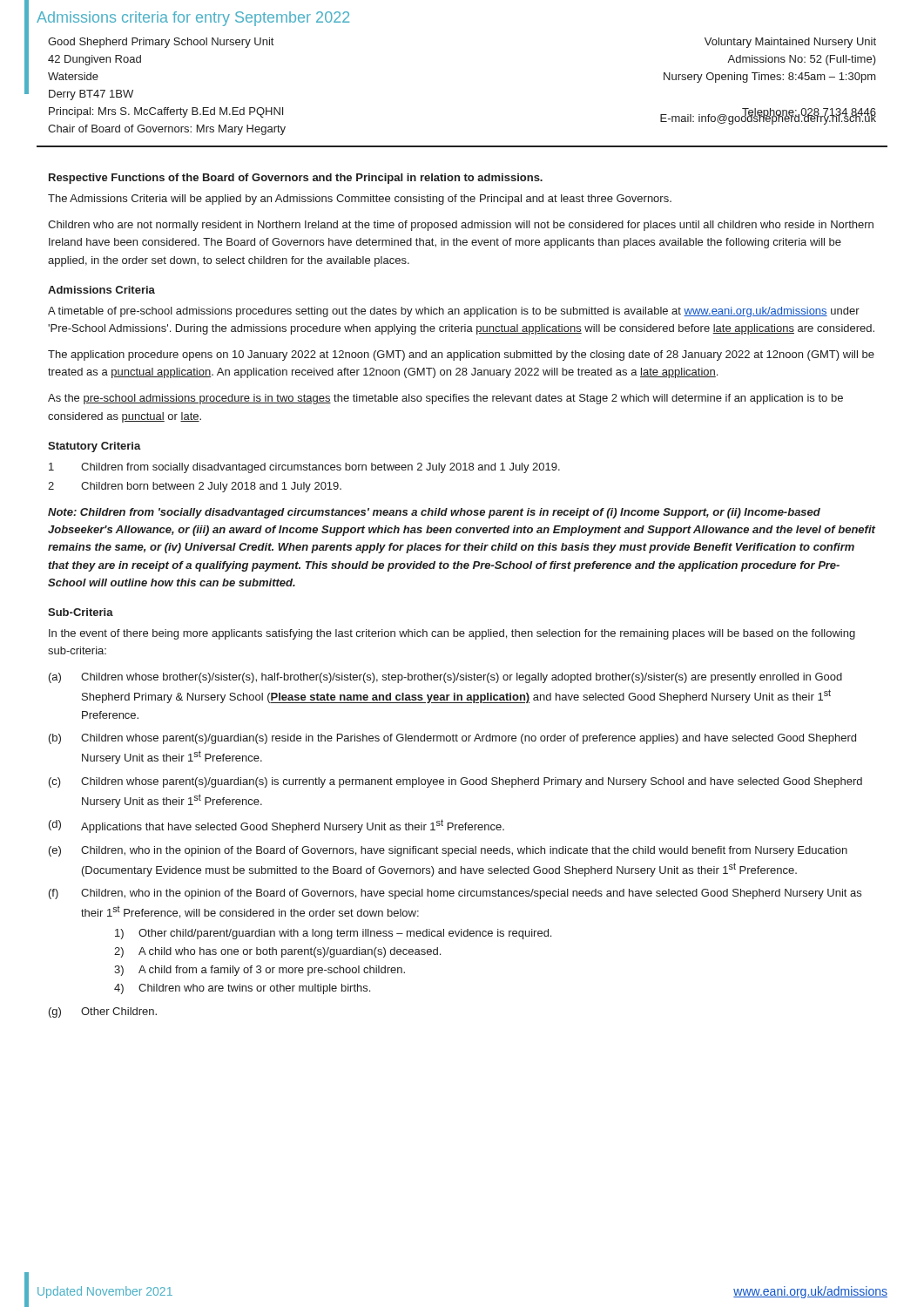Navigate to the text block starting "(a) Children whose brother(s)/sister(s),"

pos(462,696)
